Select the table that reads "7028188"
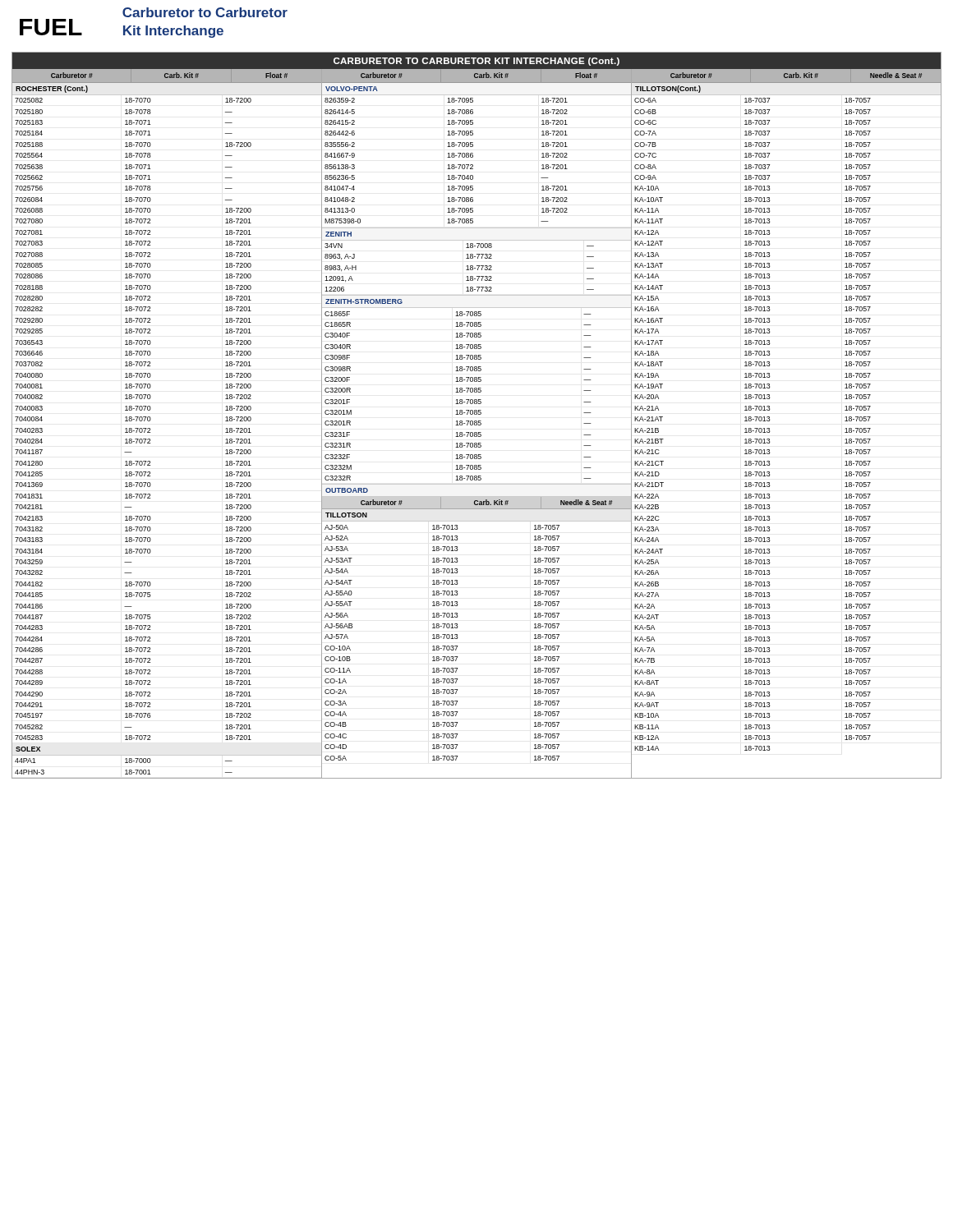Image resolution: width=953 pixels, height=1232 pixels. [476, 415]
